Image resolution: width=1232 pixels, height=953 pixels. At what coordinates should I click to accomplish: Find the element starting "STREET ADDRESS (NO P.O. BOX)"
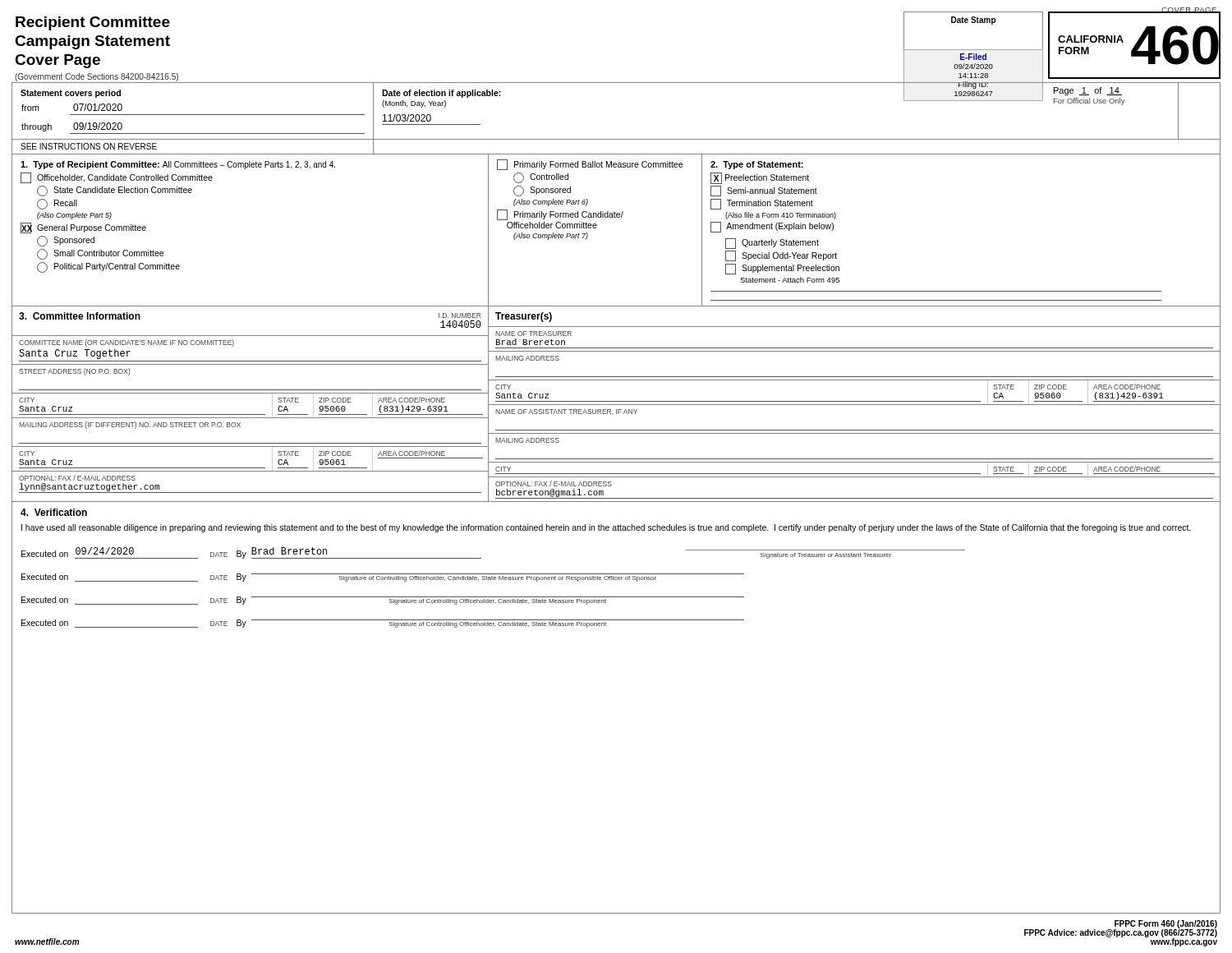point(75,371)
